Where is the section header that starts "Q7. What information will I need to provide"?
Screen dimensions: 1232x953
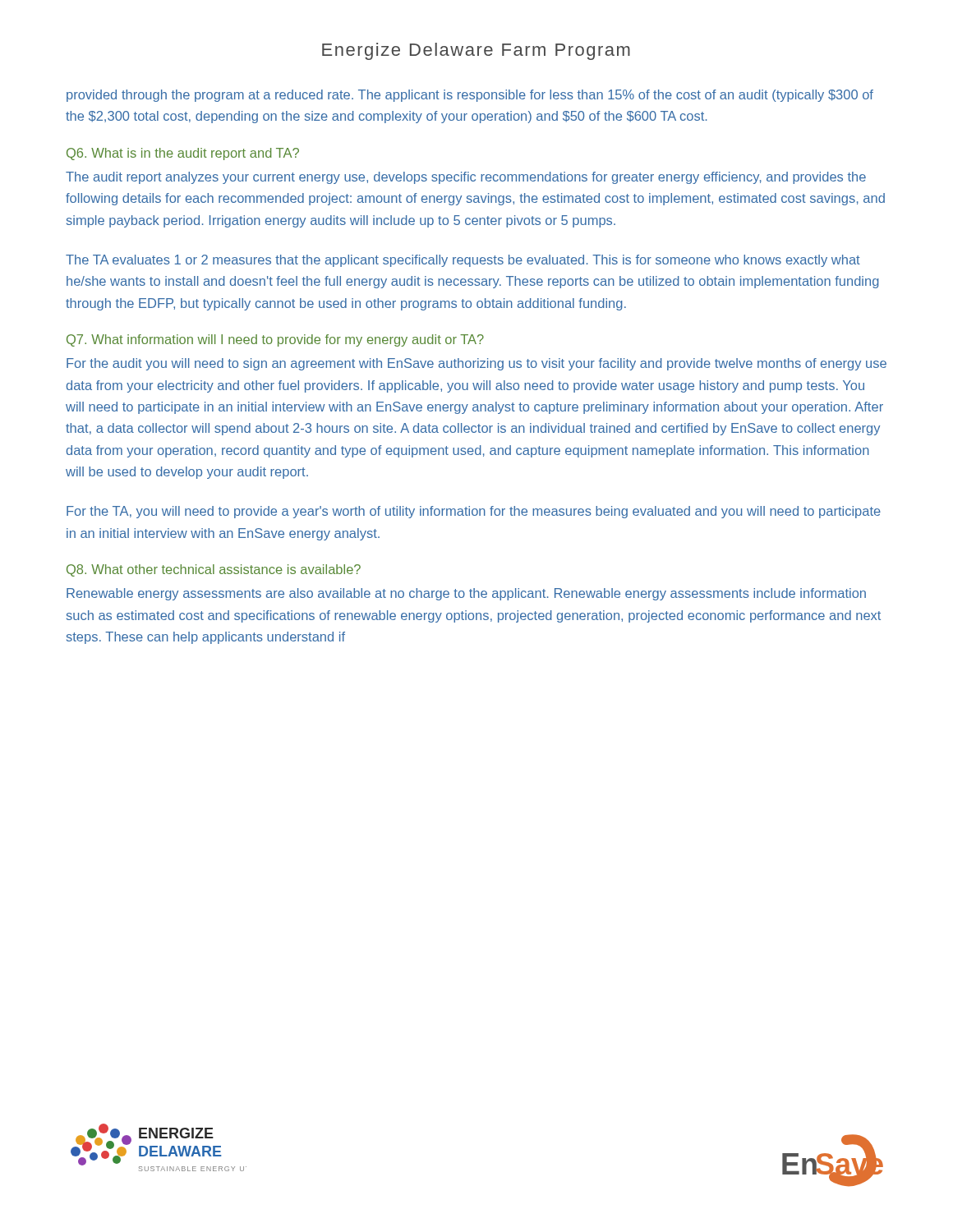(275, 339)
